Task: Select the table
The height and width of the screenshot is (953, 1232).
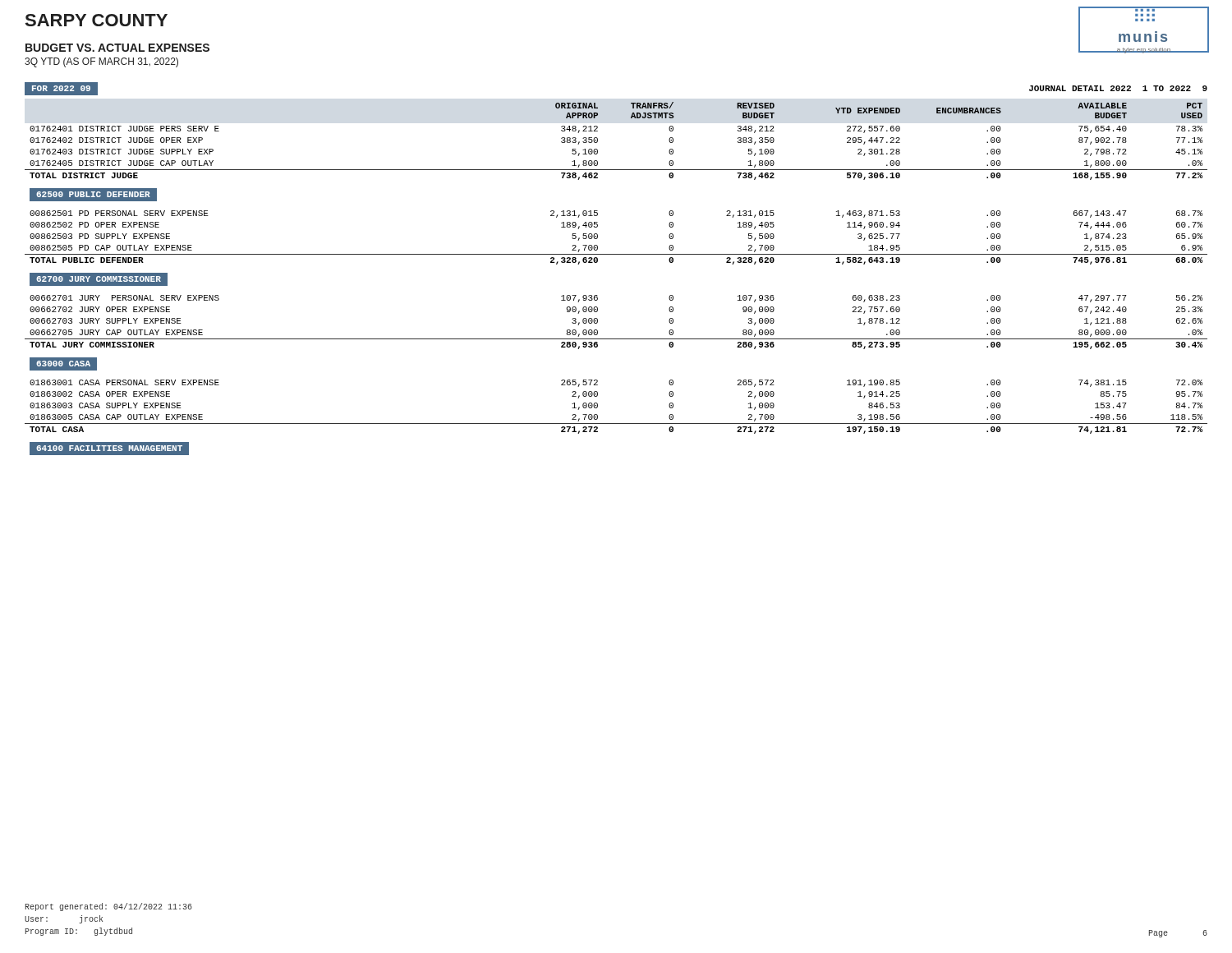Action: coord(616,278)
